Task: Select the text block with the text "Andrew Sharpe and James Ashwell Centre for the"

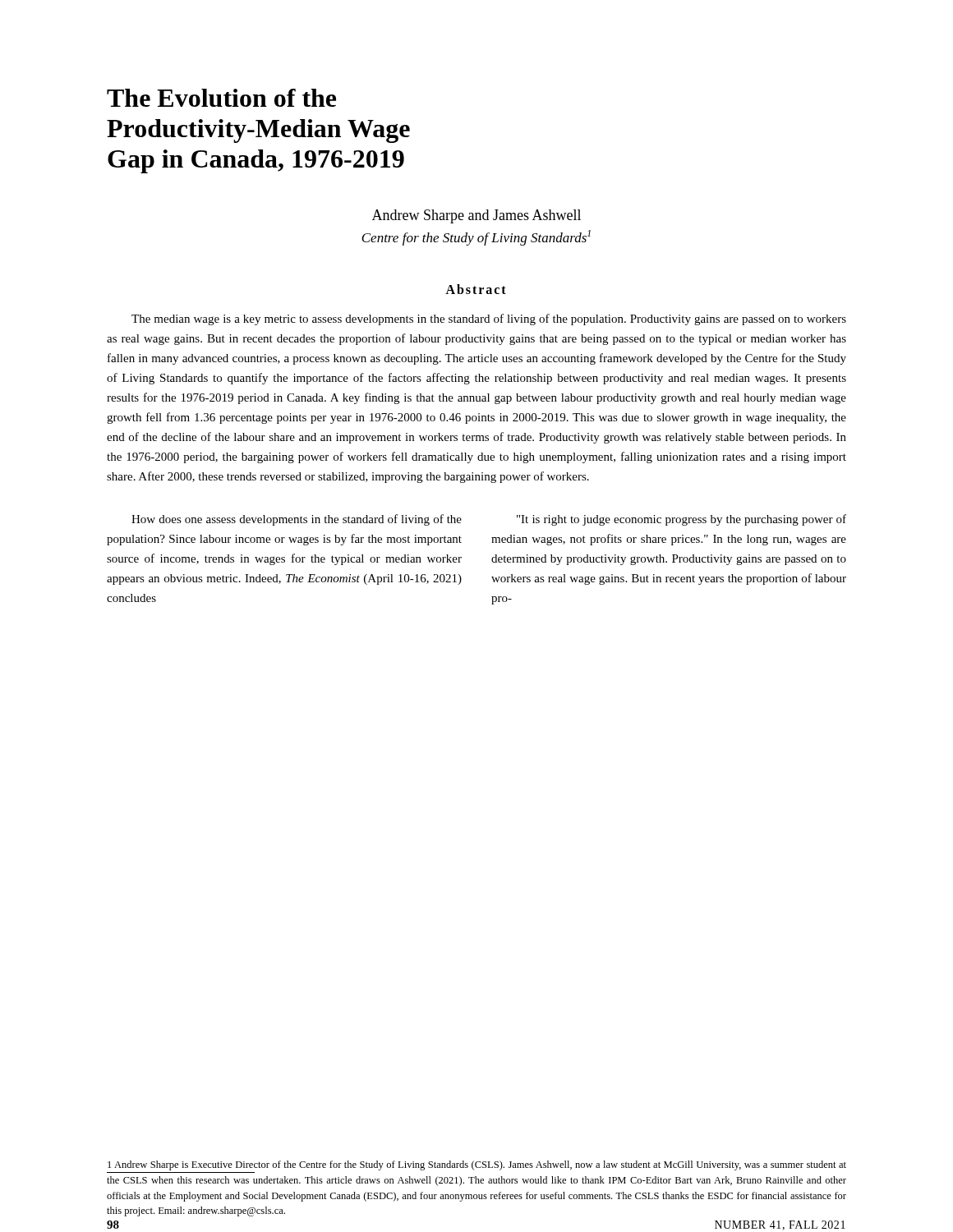Action: (476, 227)
